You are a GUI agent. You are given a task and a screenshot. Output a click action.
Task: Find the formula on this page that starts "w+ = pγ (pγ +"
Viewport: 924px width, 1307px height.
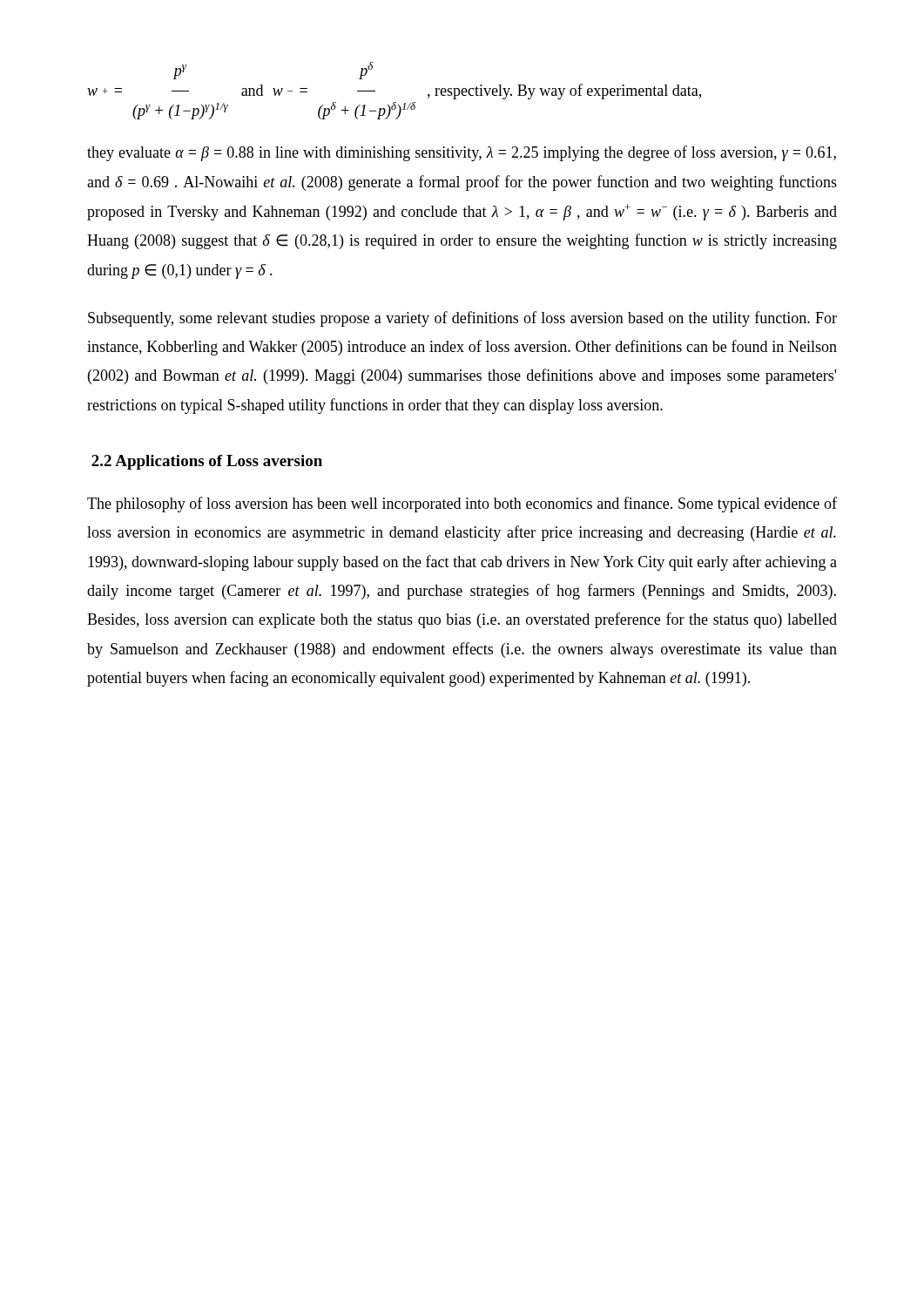[462, 91]
